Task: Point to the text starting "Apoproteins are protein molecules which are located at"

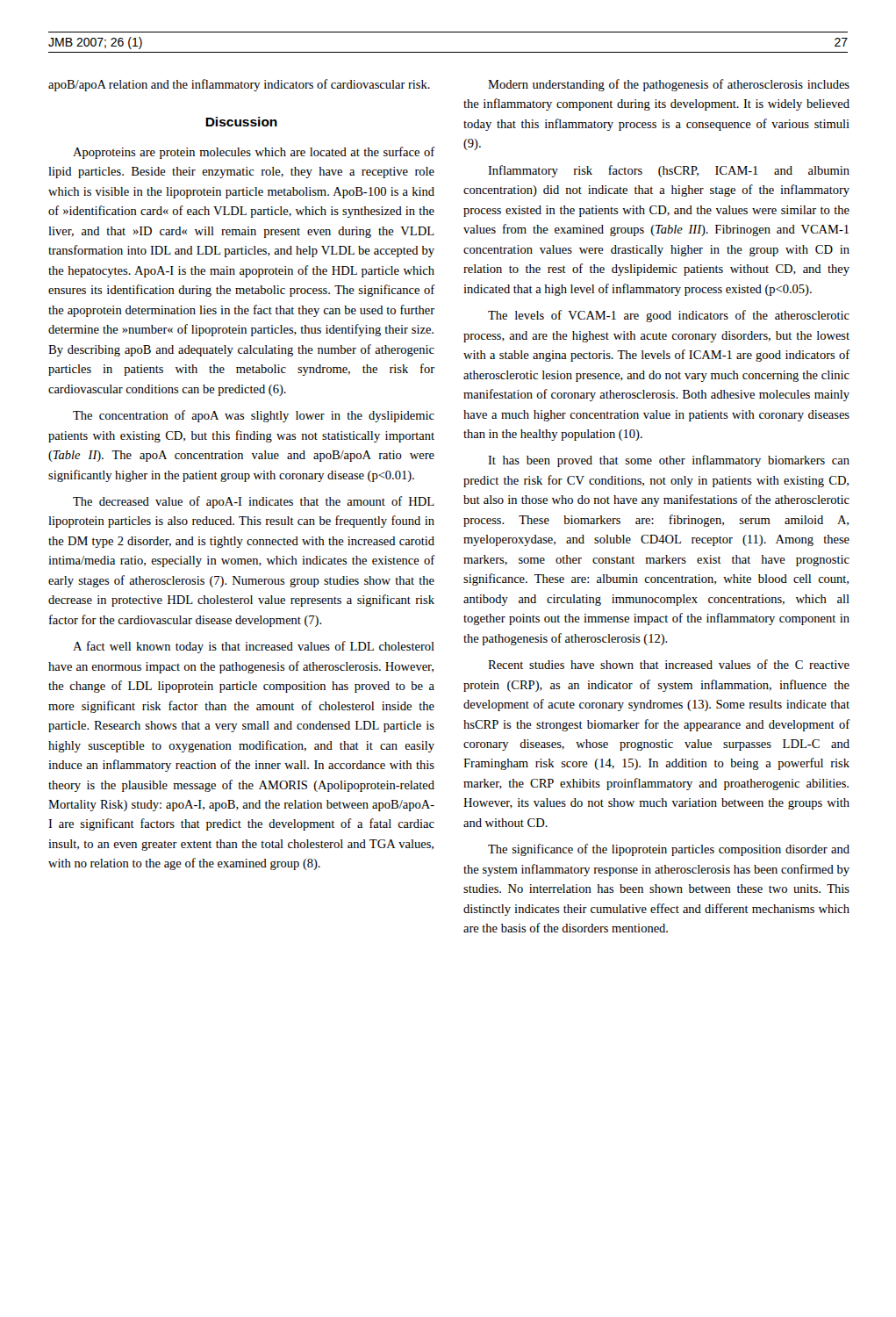Action: coord(241,270)
